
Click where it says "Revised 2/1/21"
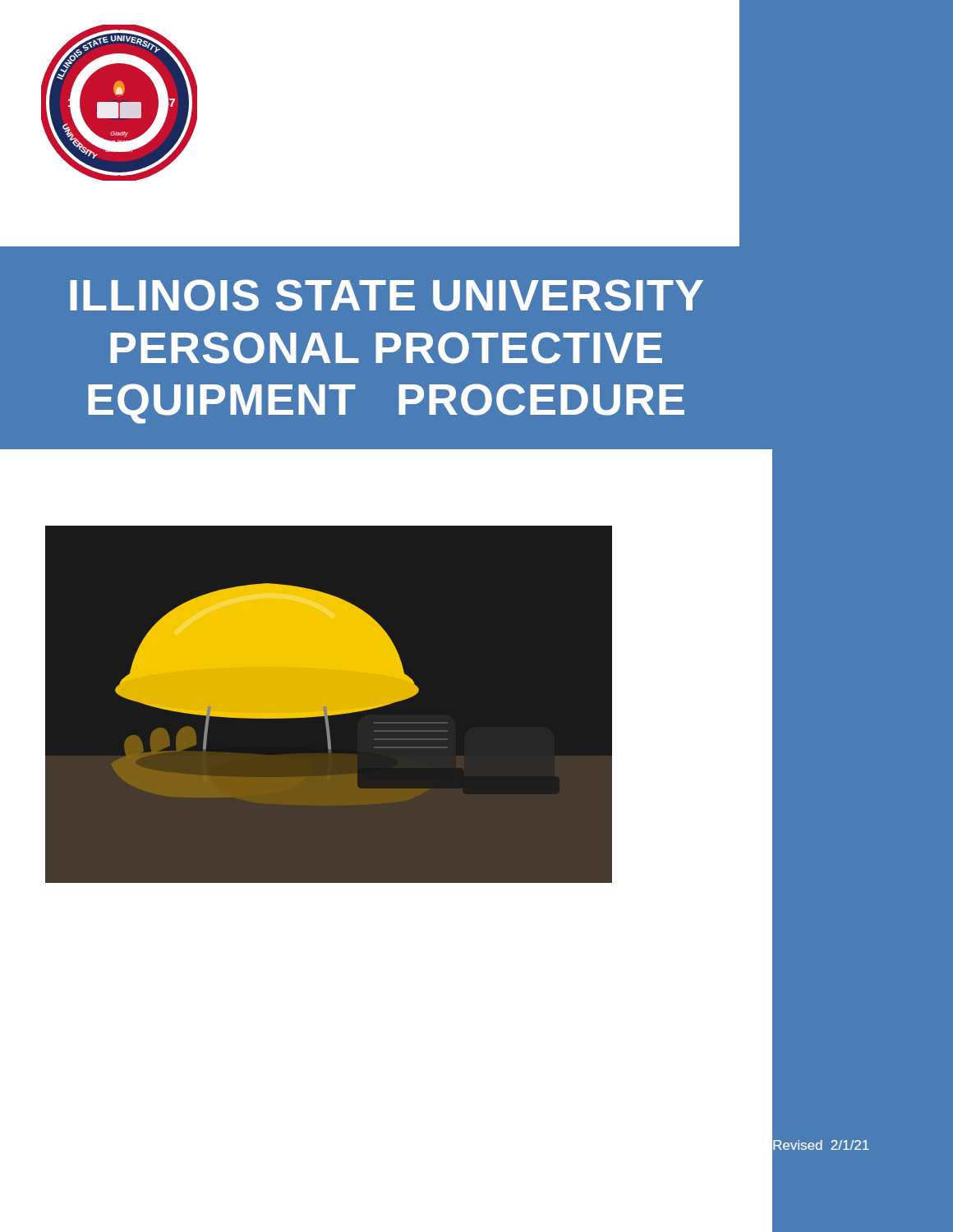point(821,1145)
